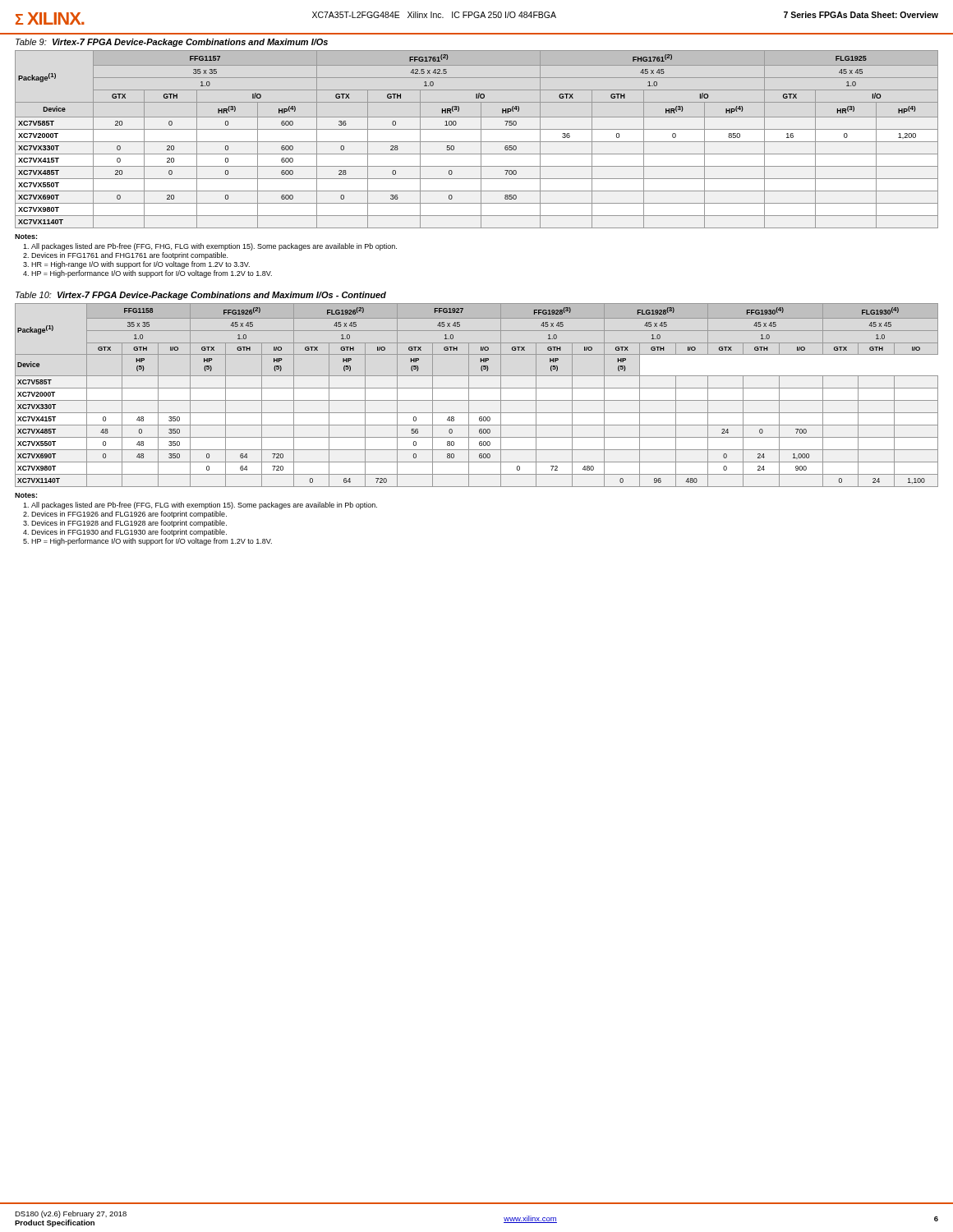Find the region starting "Devices in FFG1926"

[129, 514]
